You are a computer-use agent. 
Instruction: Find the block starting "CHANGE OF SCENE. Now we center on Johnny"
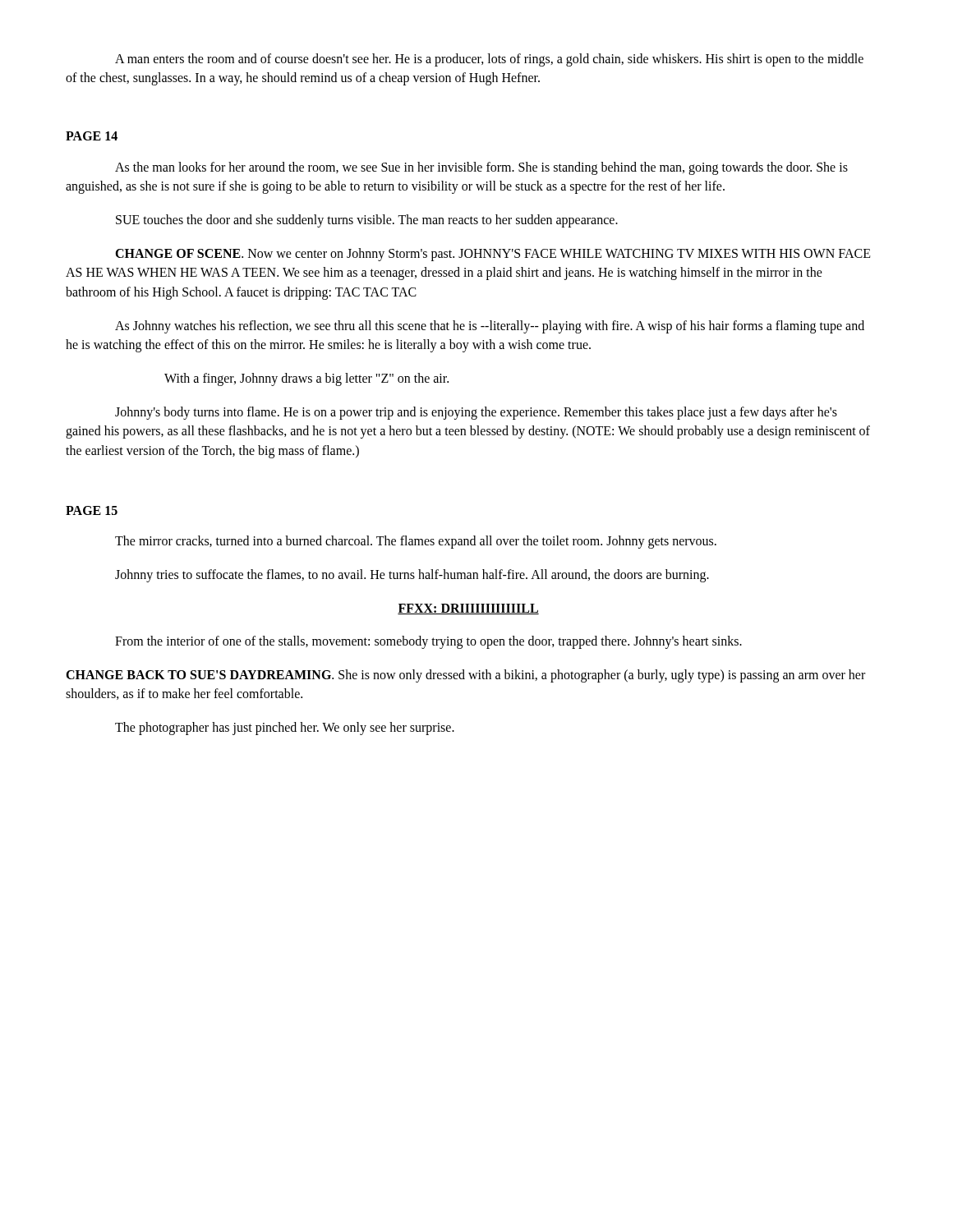coord(468,273)
